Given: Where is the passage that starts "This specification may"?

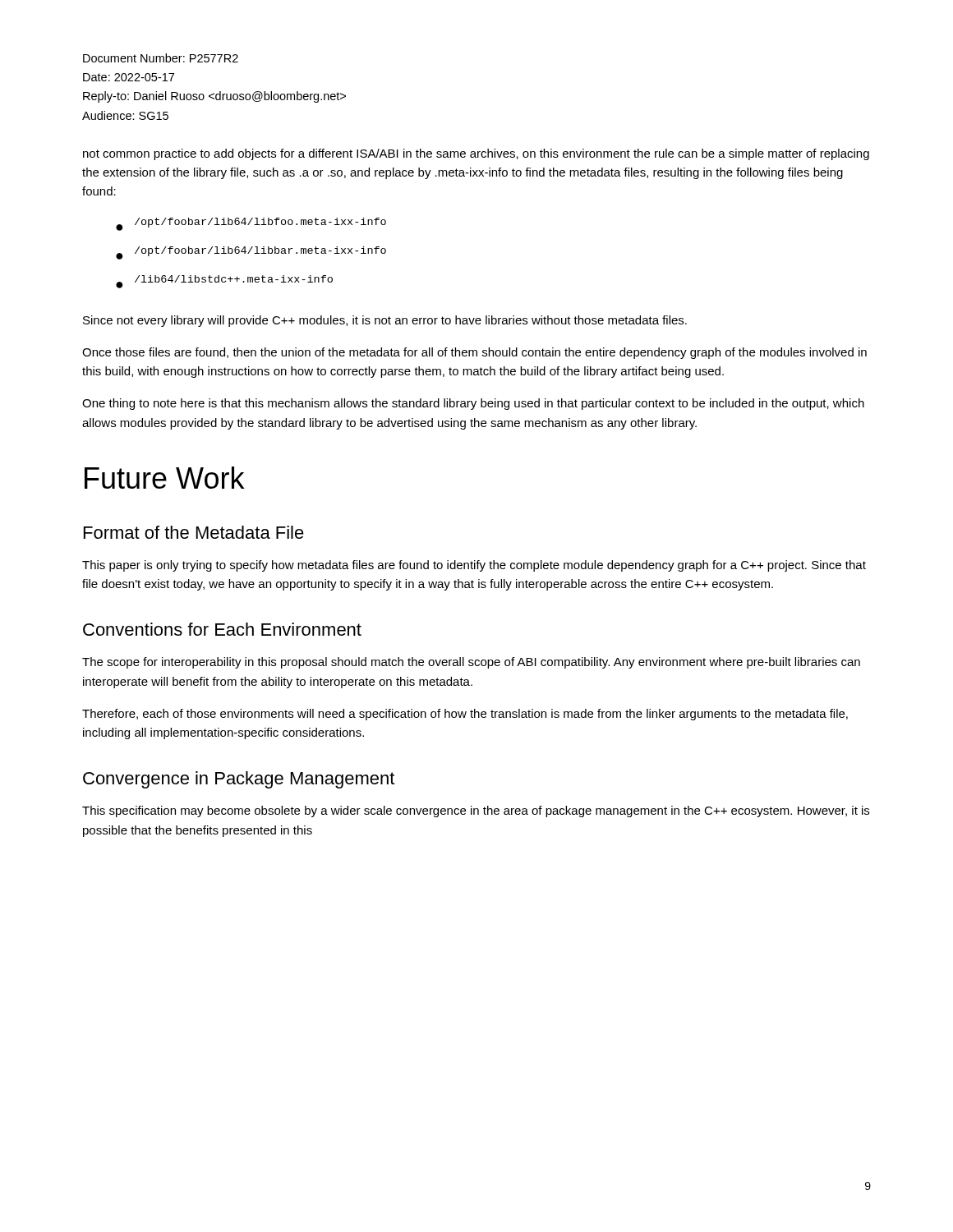Looking at the screenshot, I should click(476, 820).
